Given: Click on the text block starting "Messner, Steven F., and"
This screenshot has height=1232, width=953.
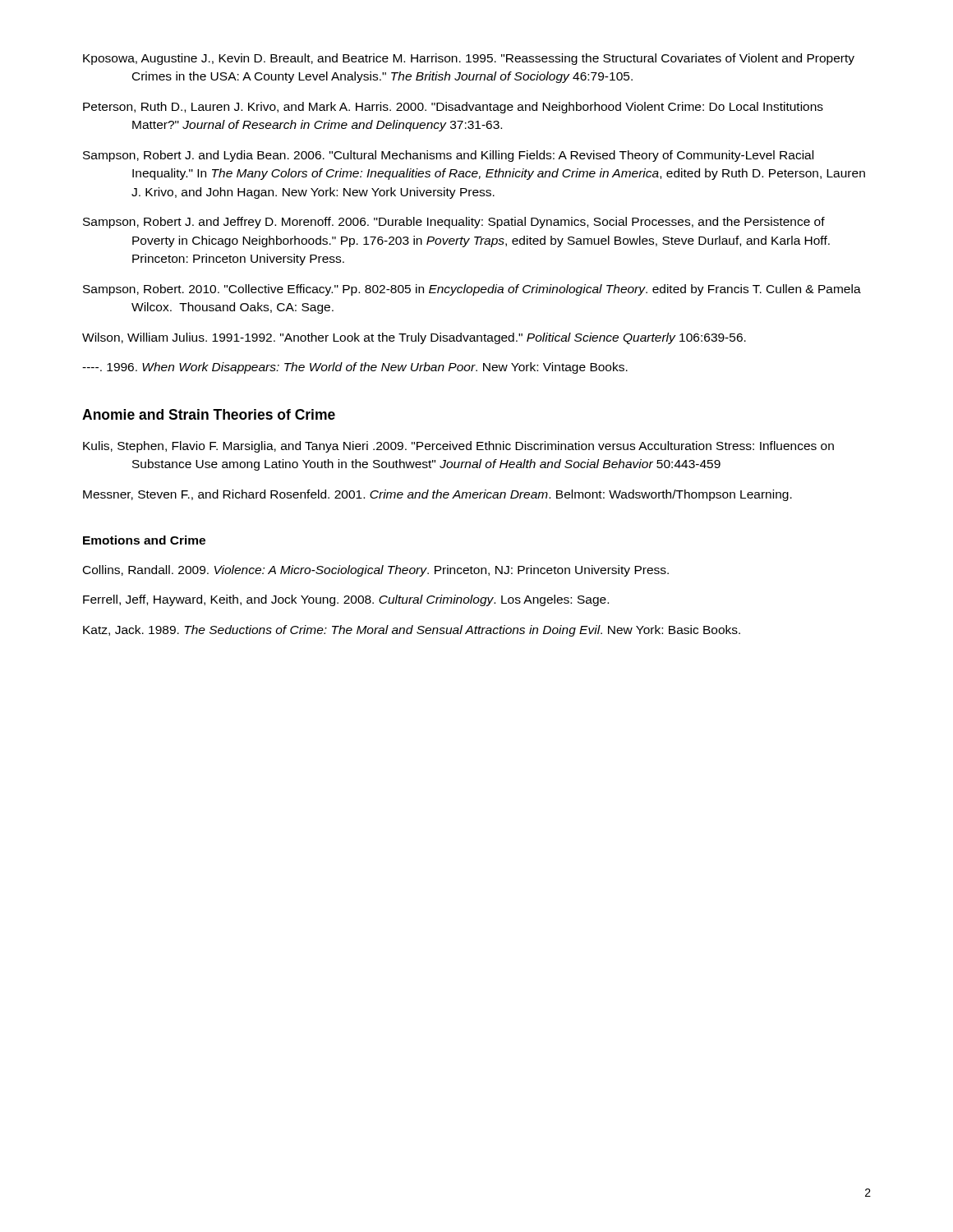Looking at the screenshot, I should pos(437,494).
